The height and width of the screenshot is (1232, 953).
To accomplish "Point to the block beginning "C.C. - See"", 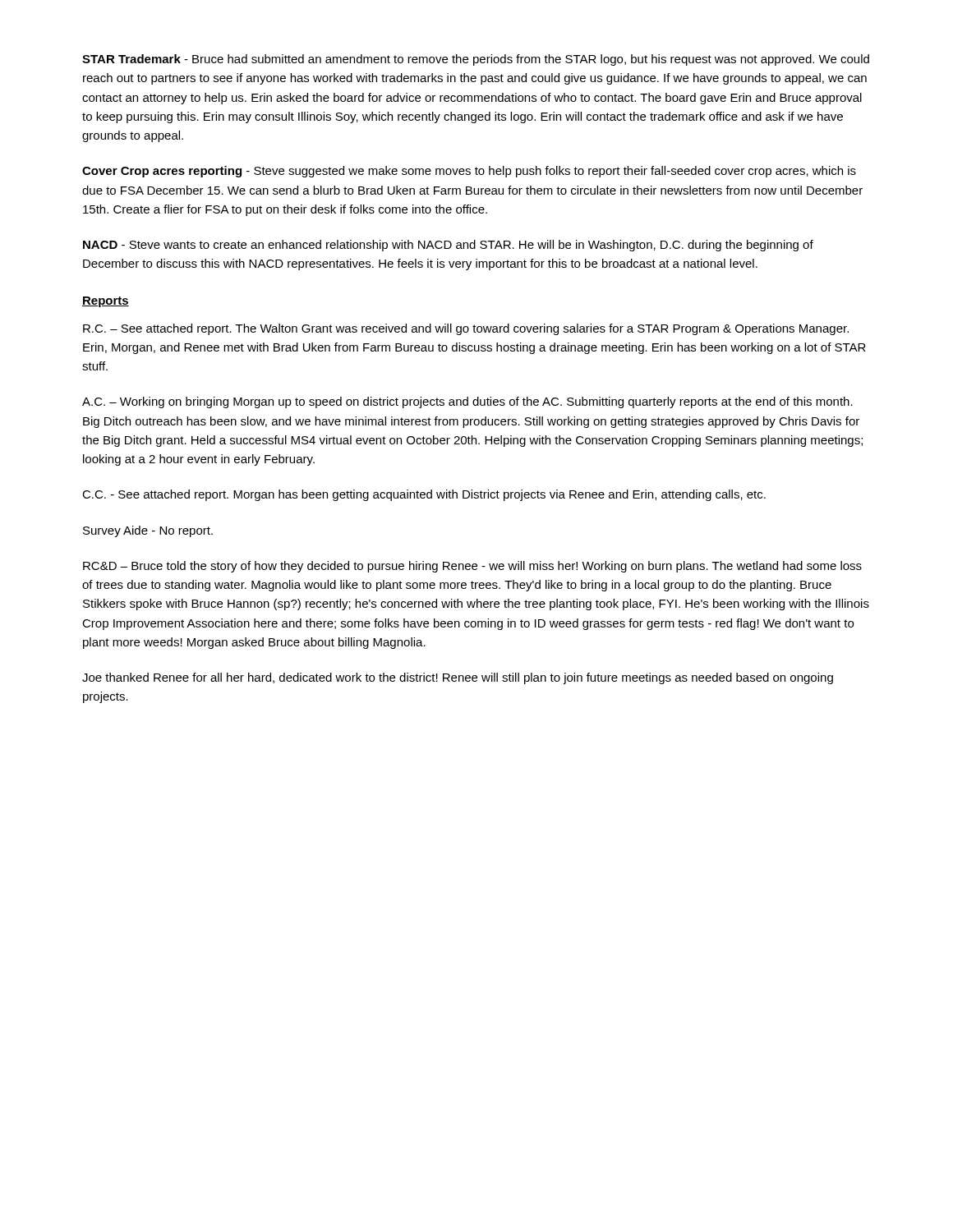I will point(424,494).
